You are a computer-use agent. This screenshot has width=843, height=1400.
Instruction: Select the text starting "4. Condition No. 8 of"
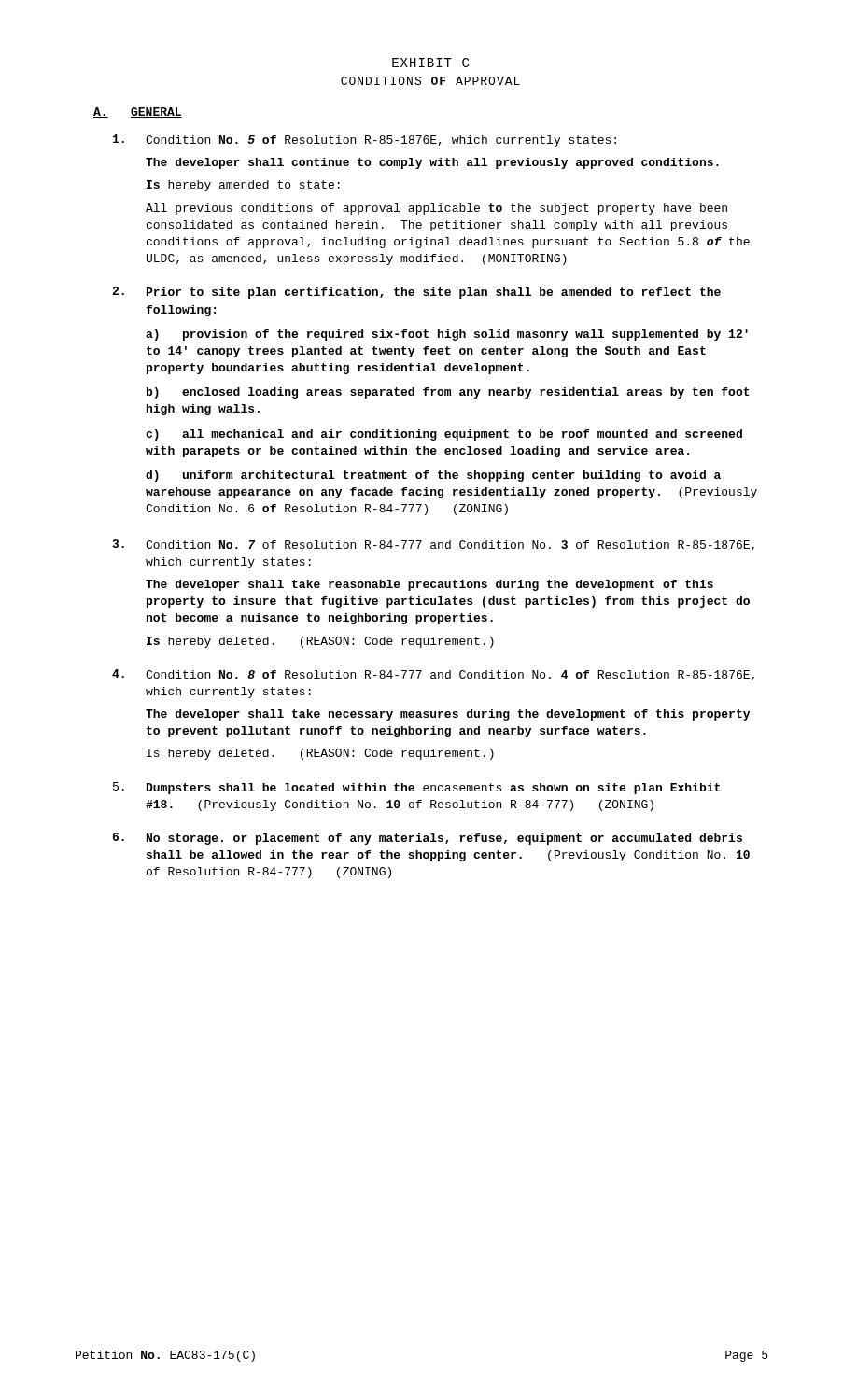coord(440,718)
